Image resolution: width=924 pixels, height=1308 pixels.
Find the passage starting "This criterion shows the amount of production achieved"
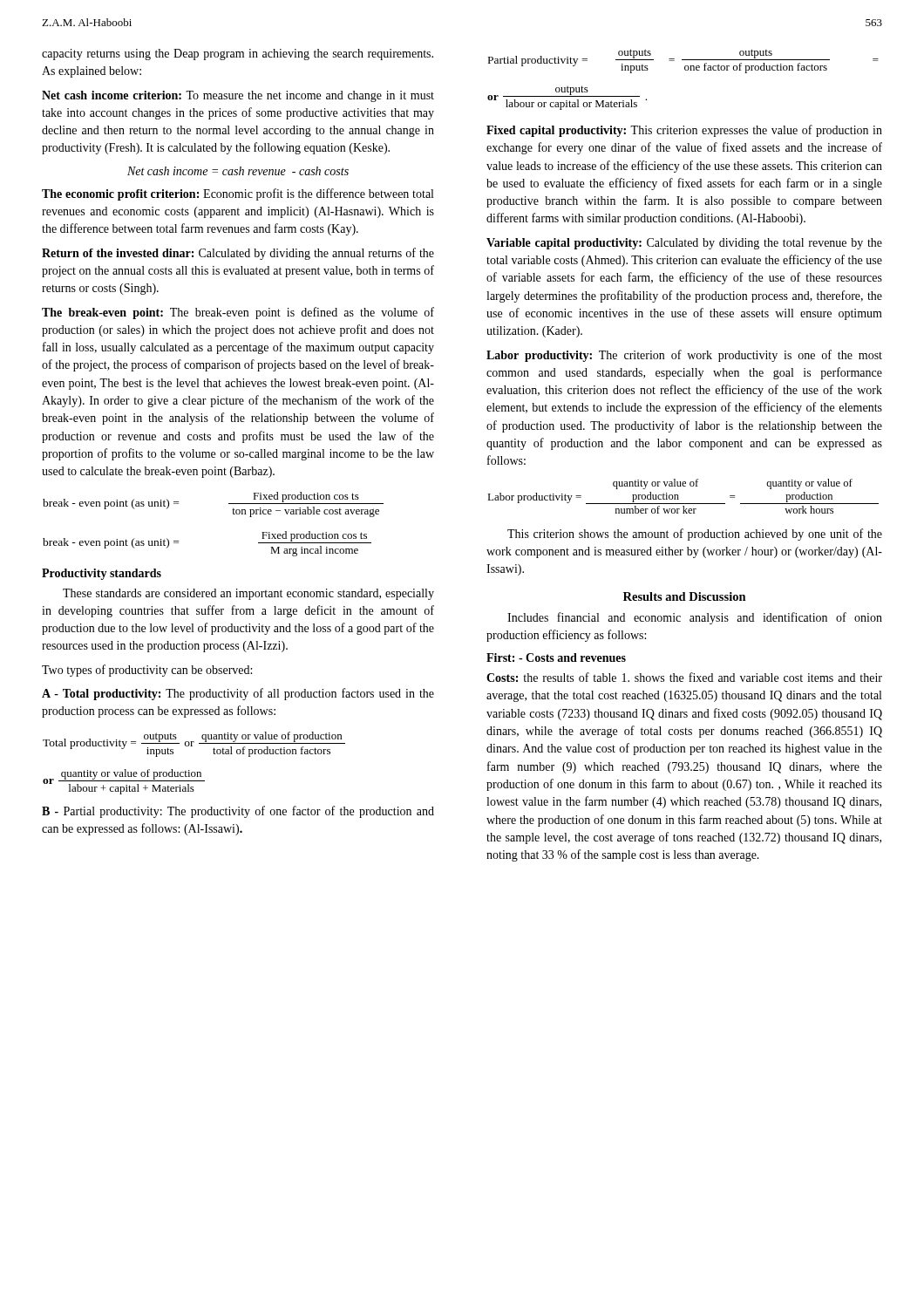[x=684, y=552]
